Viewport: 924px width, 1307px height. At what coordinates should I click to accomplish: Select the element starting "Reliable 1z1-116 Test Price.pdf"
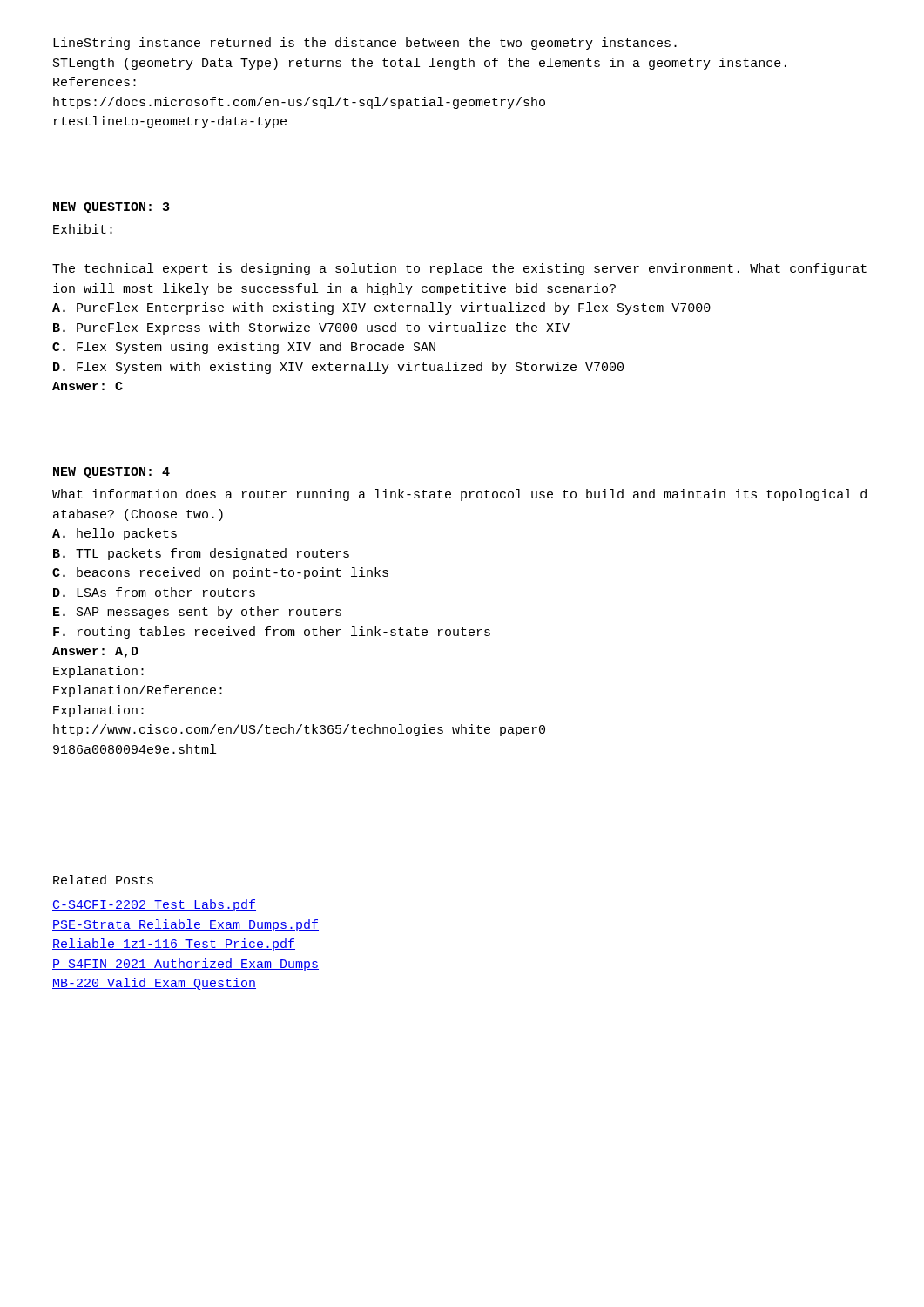(174, 945)
